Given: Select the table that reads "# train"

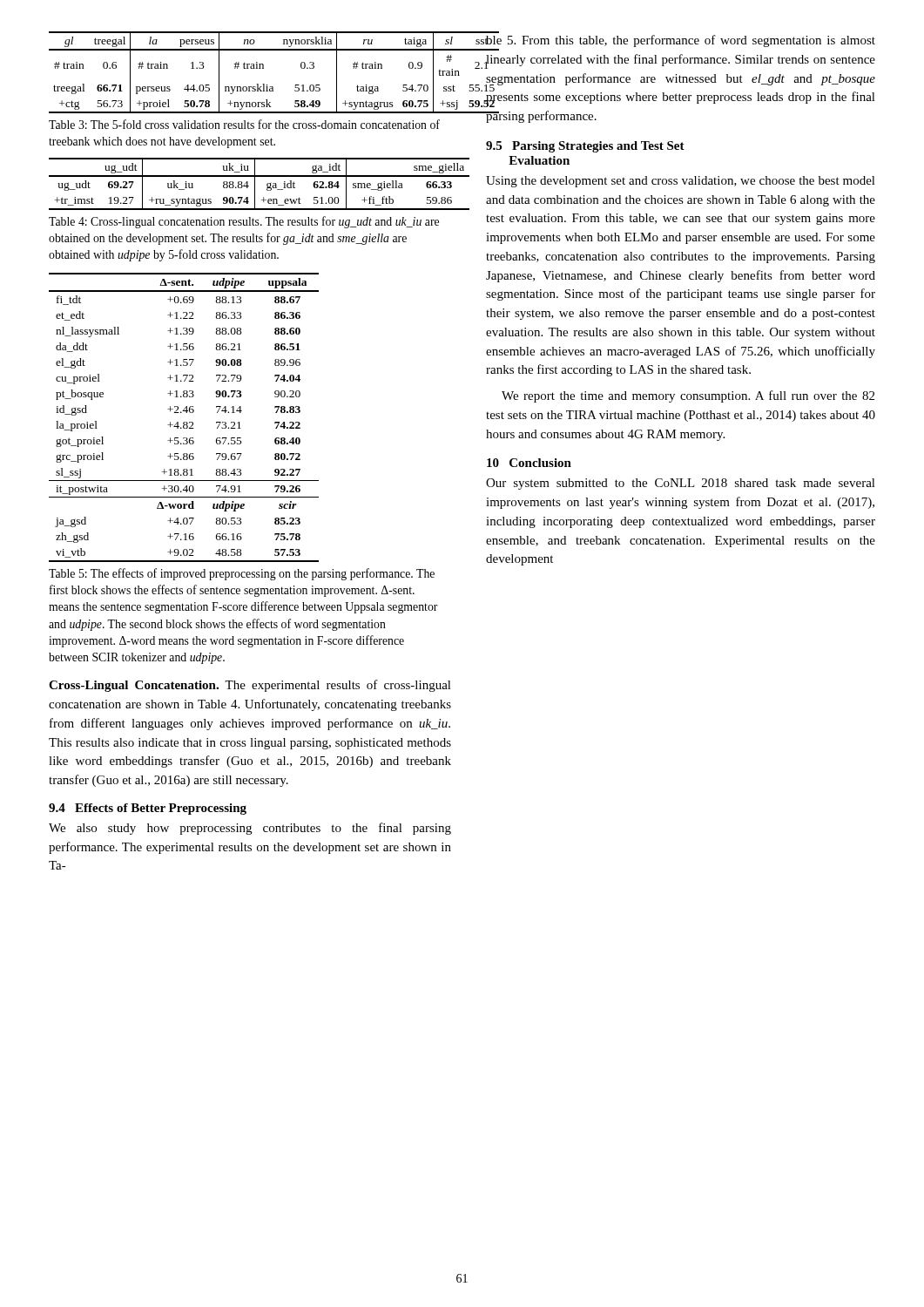Looking at the screenshot, I should click(250, 72).
